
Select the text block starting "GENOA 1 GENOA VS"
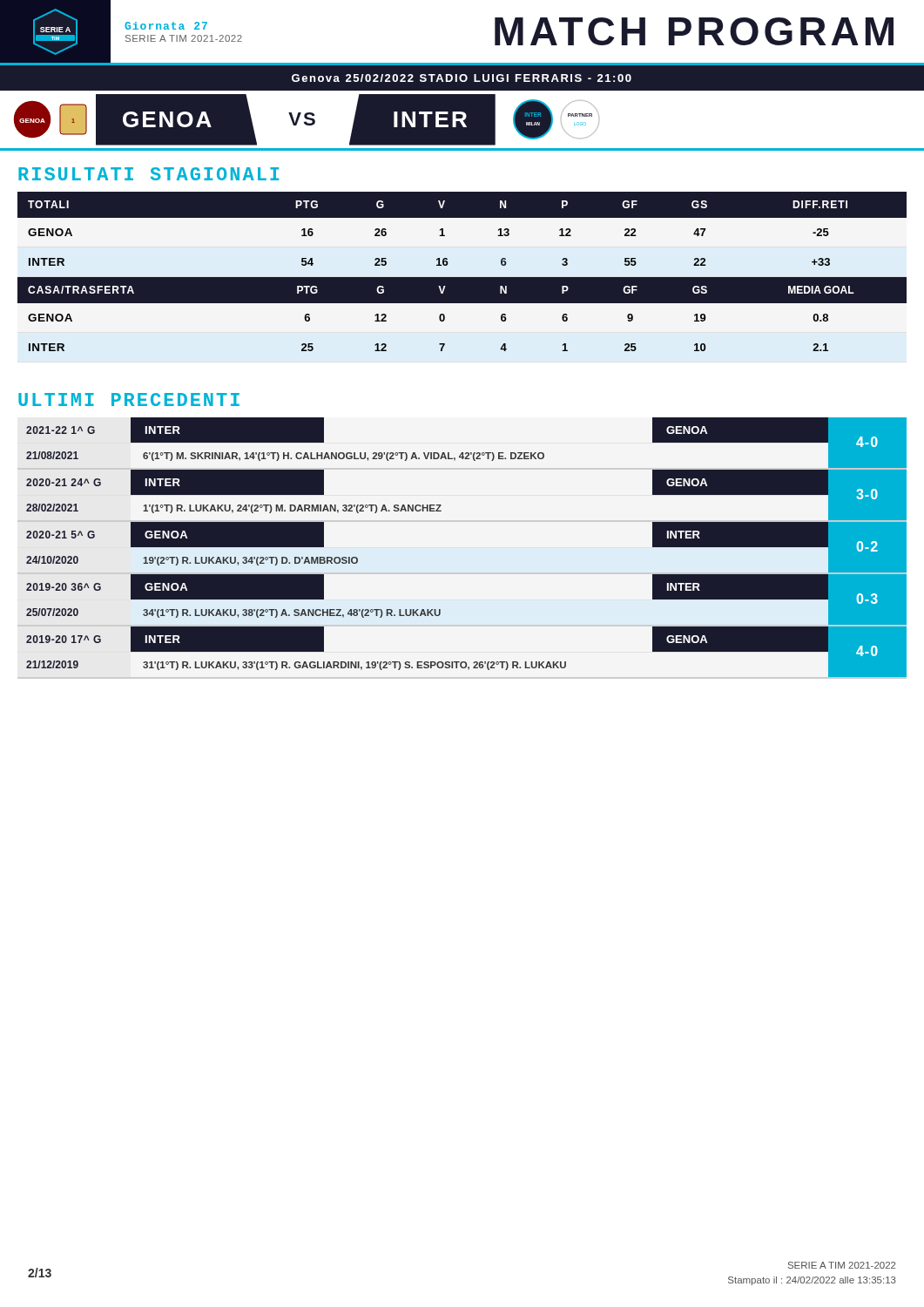pyautogui.click(x=305, y=119)
